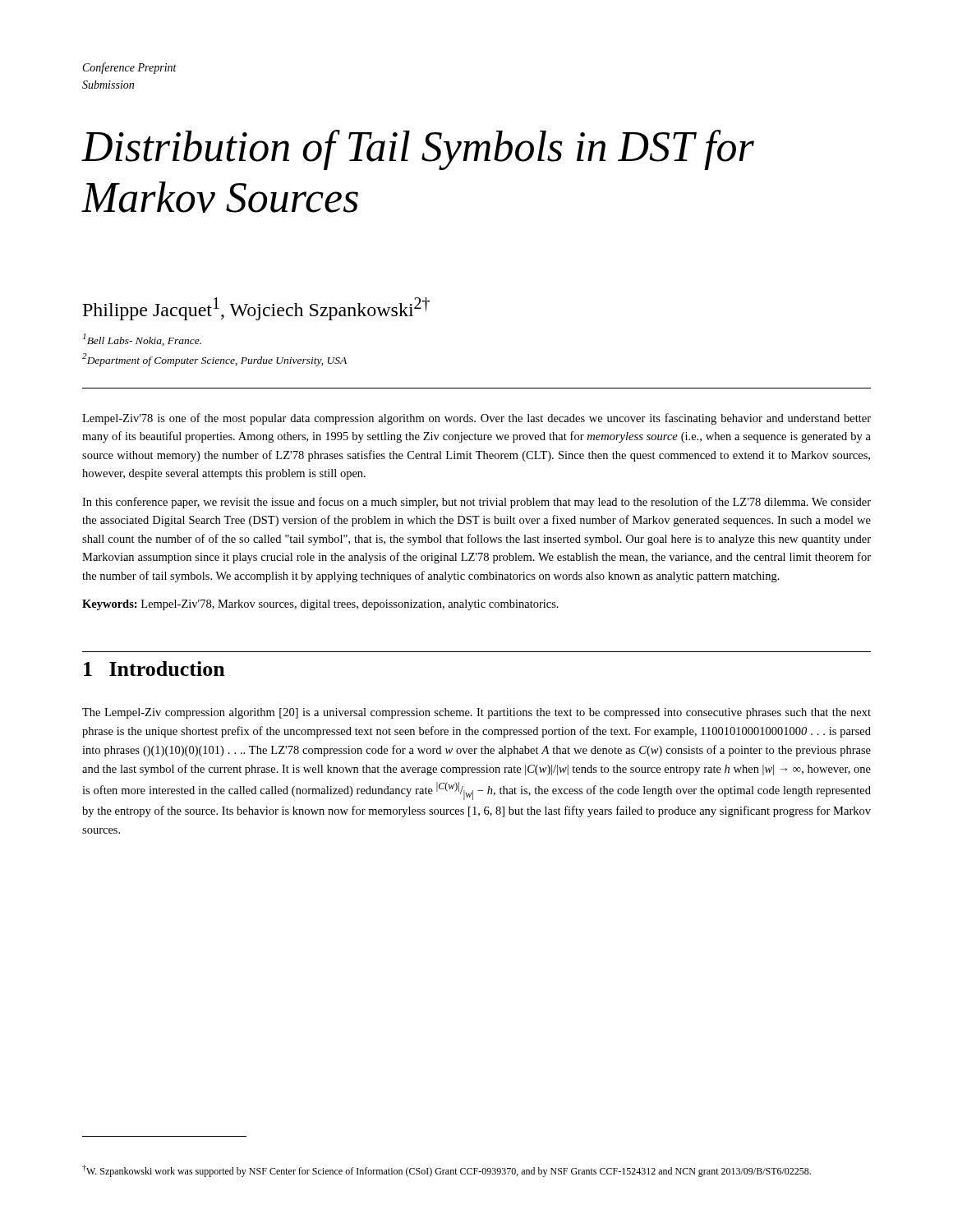The height and width of the screenshot is (1232, 953).
Task: Select the text block with the text "Philippe Jacquet1, Wojciech Szpankowski2† 1Bell"
Action: [x=256, y=309]
